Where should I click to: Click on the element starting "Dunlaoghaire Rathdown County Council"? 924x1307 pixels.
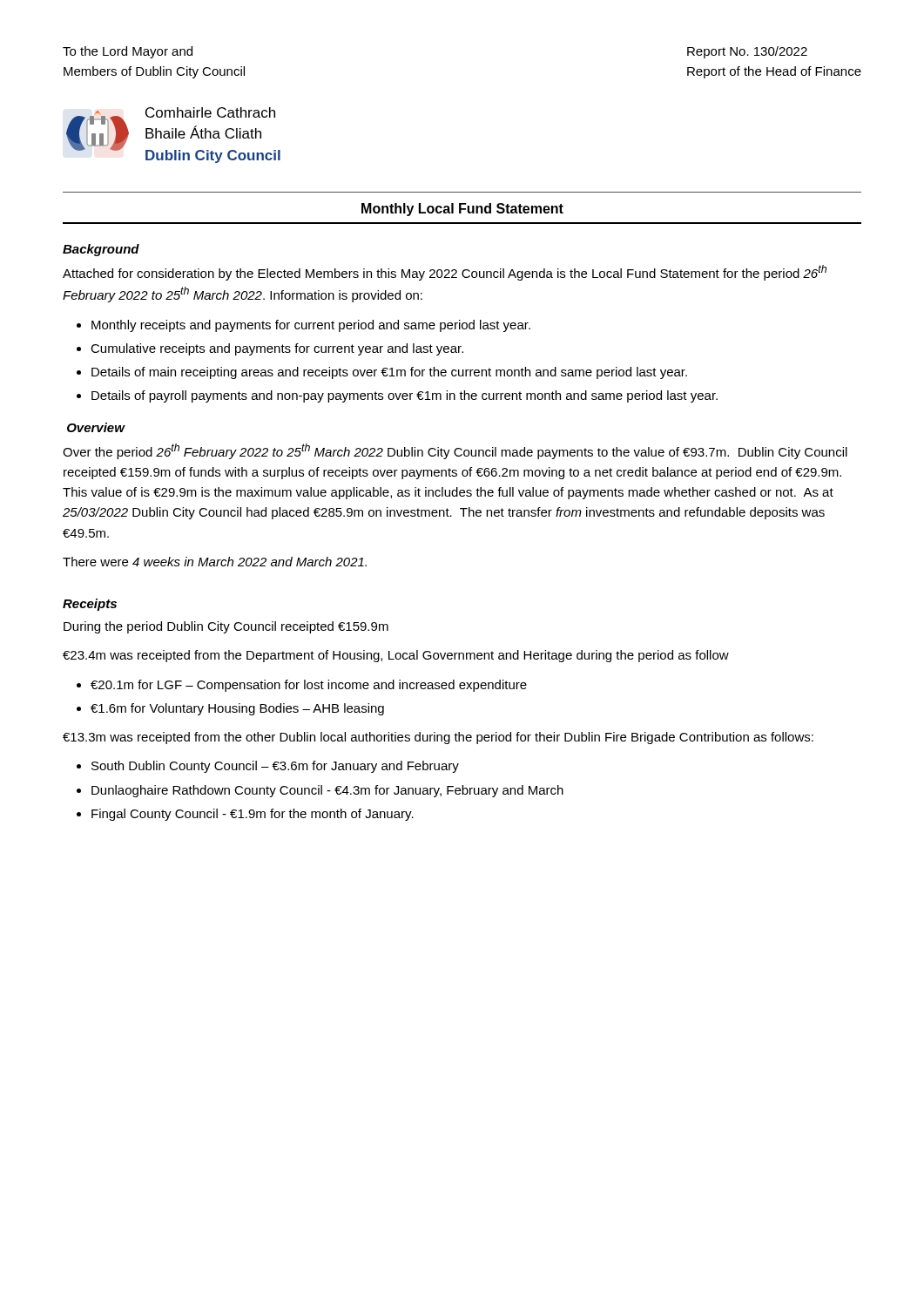click(x=327, y=789)
